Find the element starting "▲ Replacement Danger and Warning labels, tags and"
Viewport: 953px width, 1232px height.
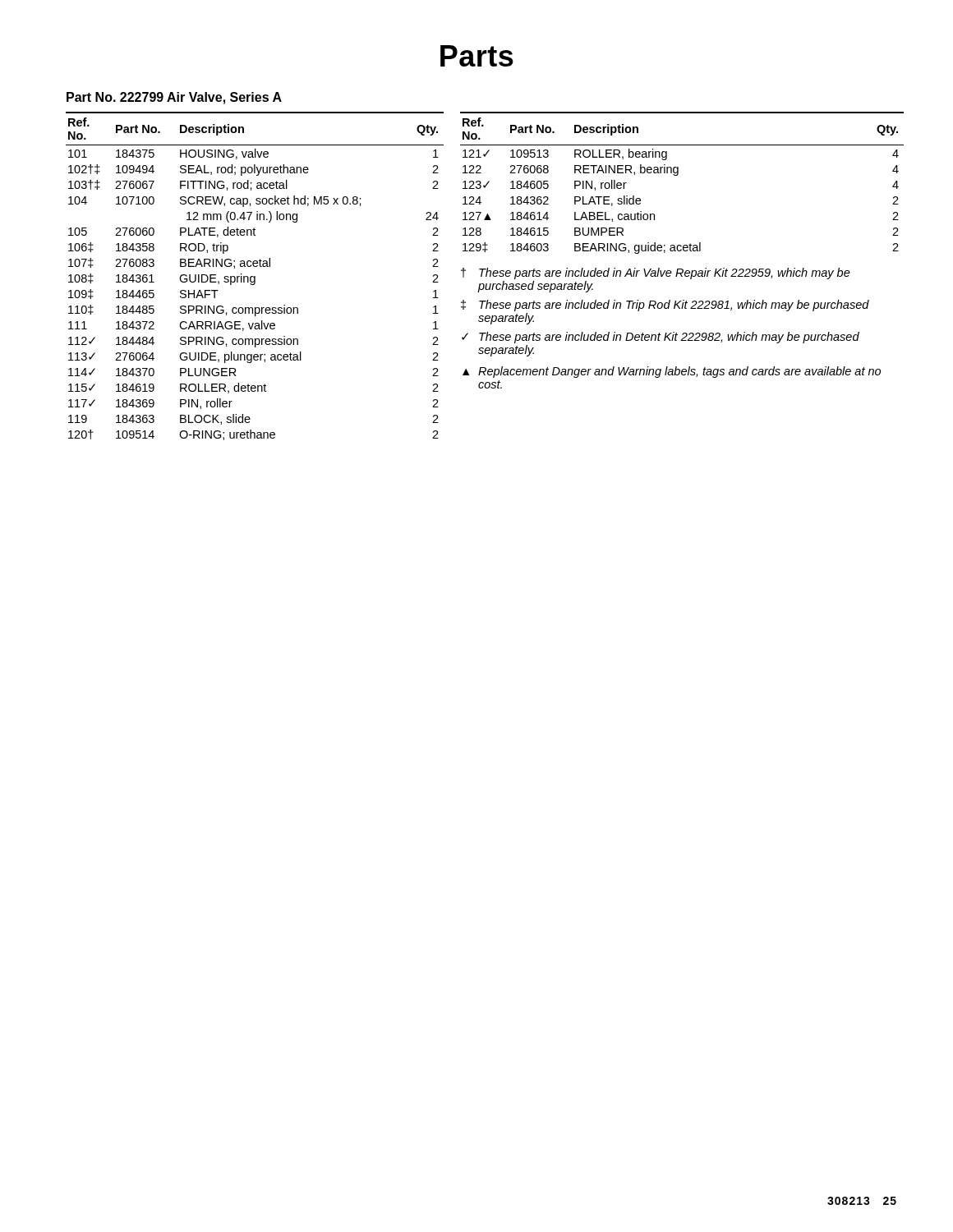tap(682, 378)
